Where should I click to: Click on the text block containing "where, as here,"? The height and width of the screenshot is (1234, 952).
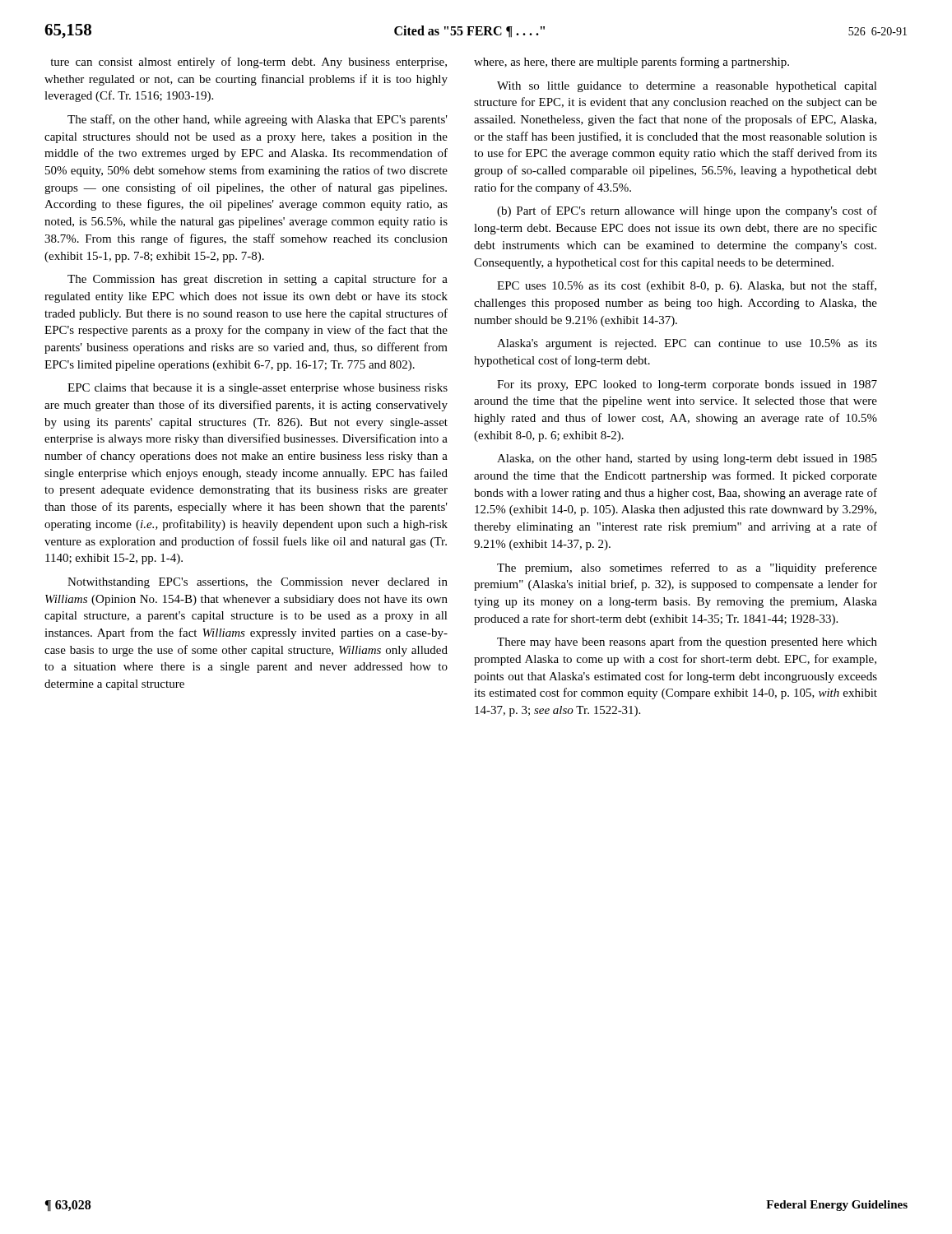click(x=675, y=62)
